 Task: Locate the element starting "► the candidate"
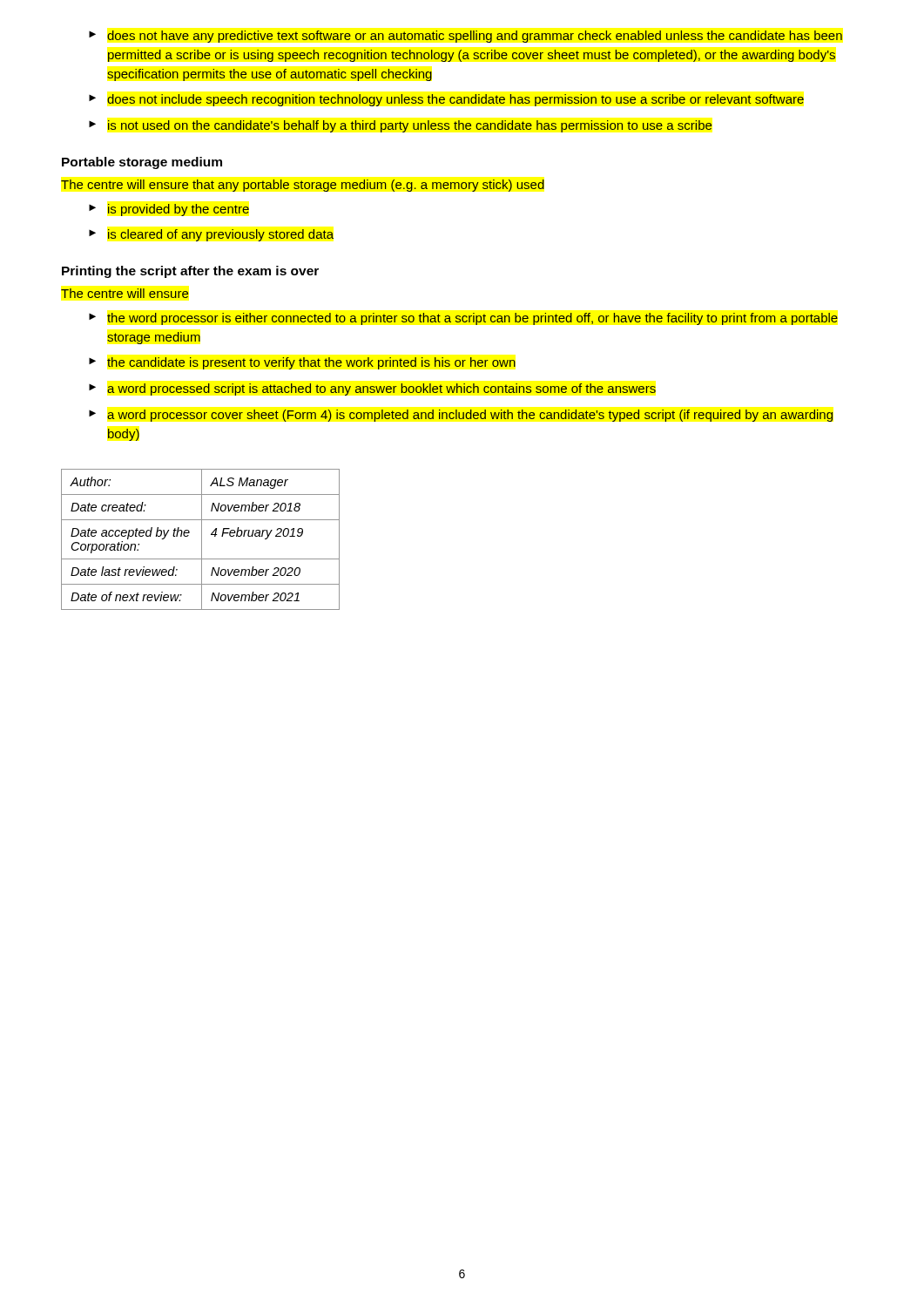tap(475, 363)
